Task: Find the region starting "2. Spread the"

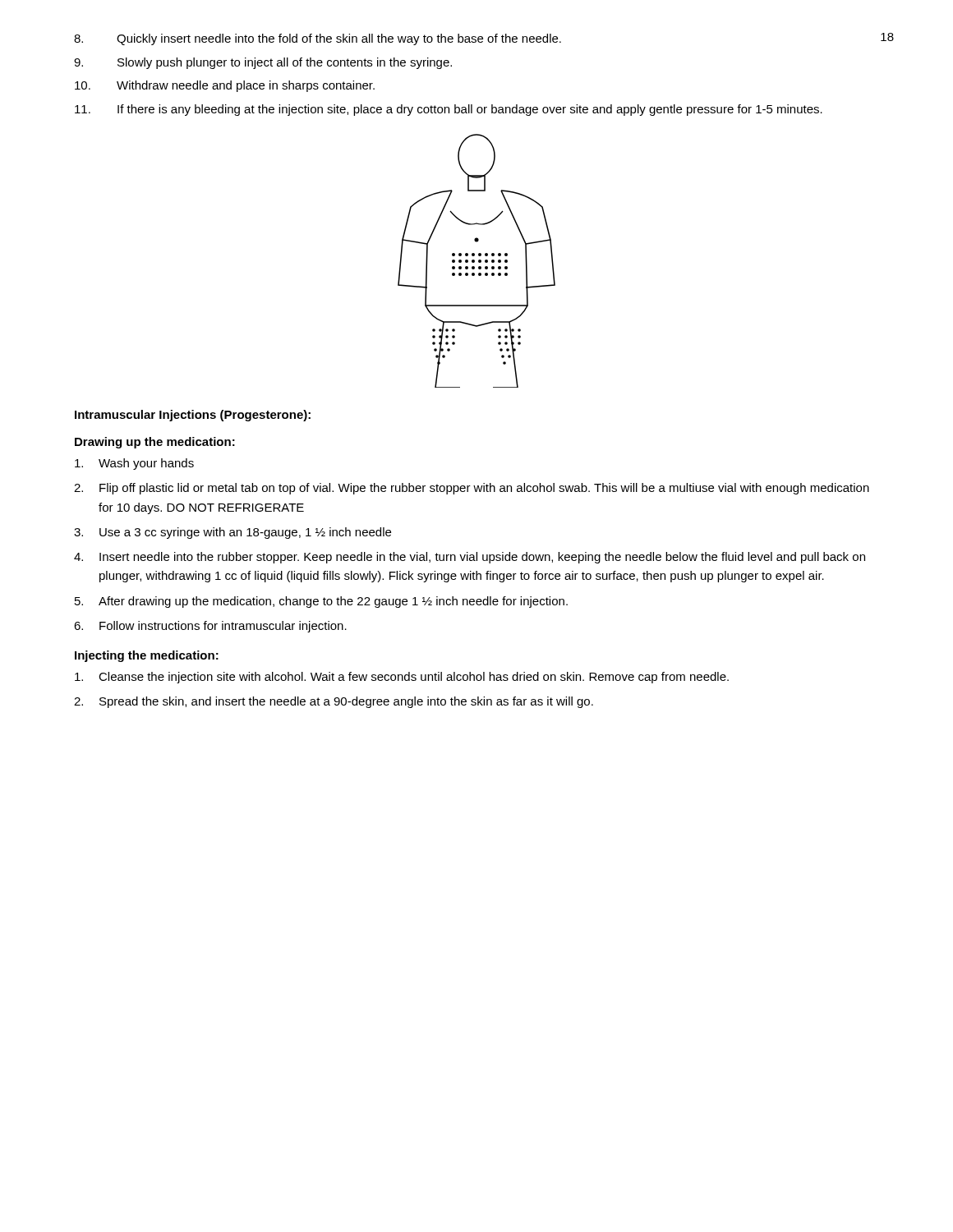Action: [x=476, y=701]
